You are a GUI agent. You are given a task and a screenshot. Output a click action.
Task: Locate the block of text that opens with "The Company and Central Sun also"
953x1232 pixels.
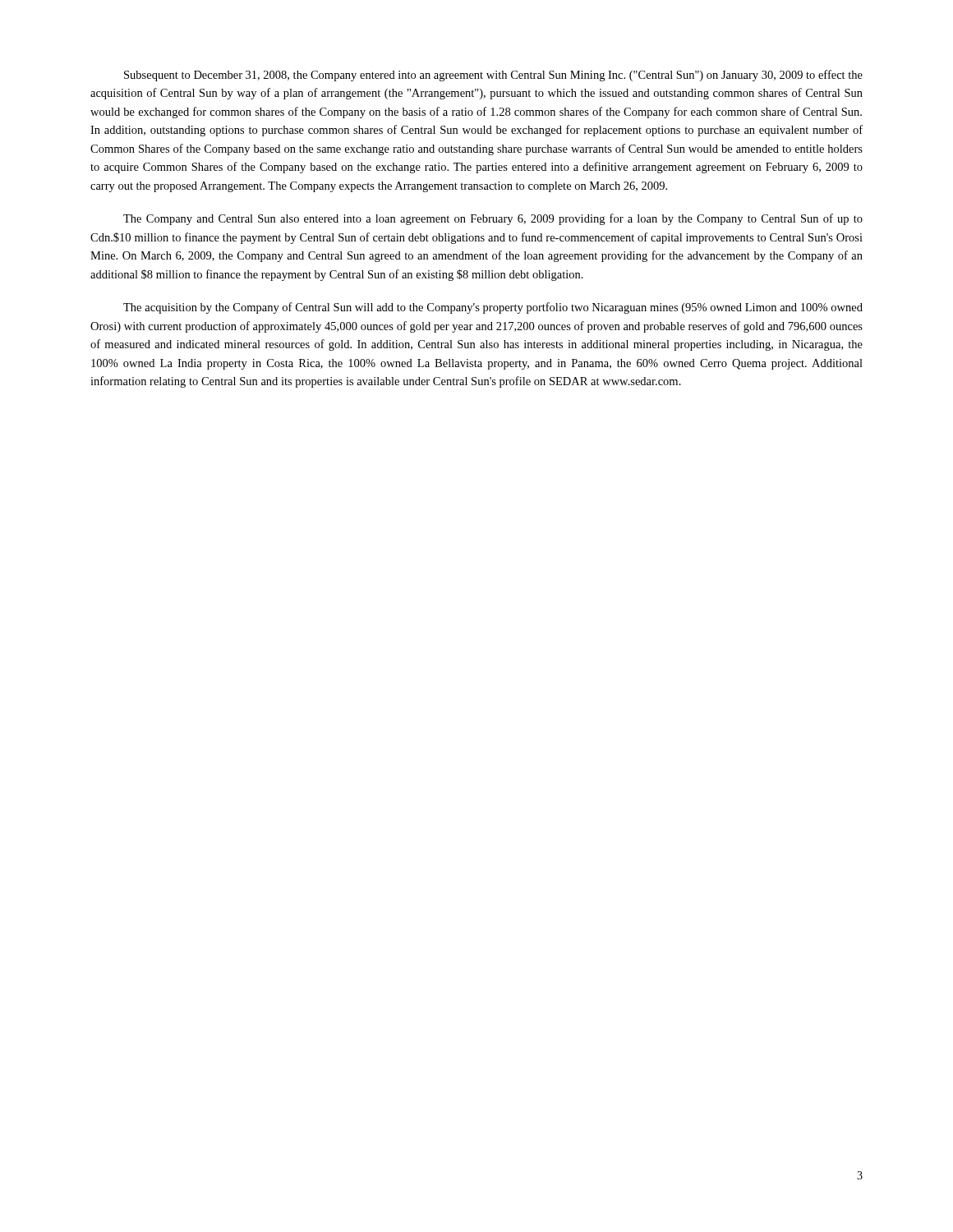coord(476,247)
